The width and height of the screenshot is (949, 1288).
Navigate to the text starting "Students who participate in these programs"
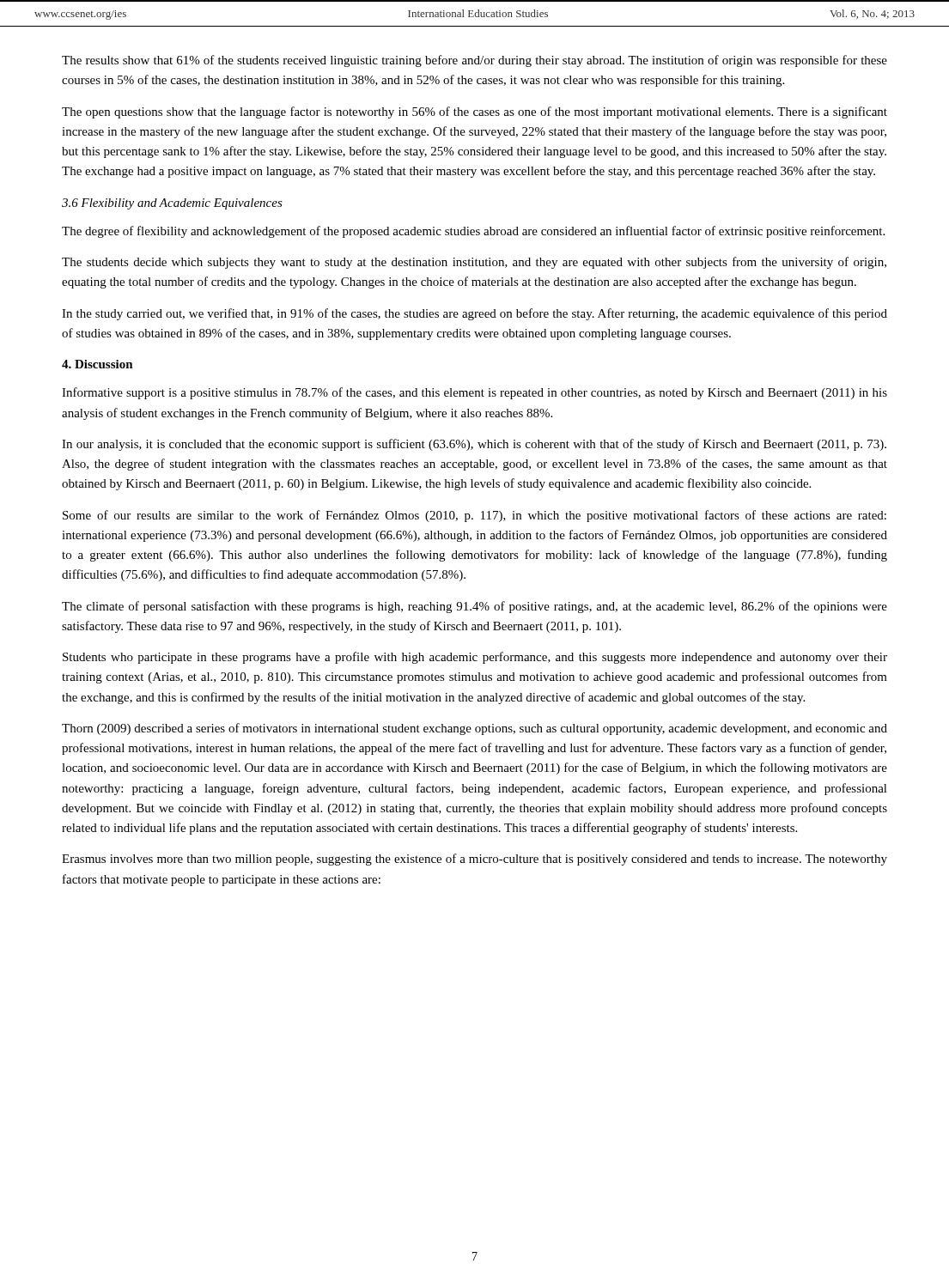tap(474, 677)
